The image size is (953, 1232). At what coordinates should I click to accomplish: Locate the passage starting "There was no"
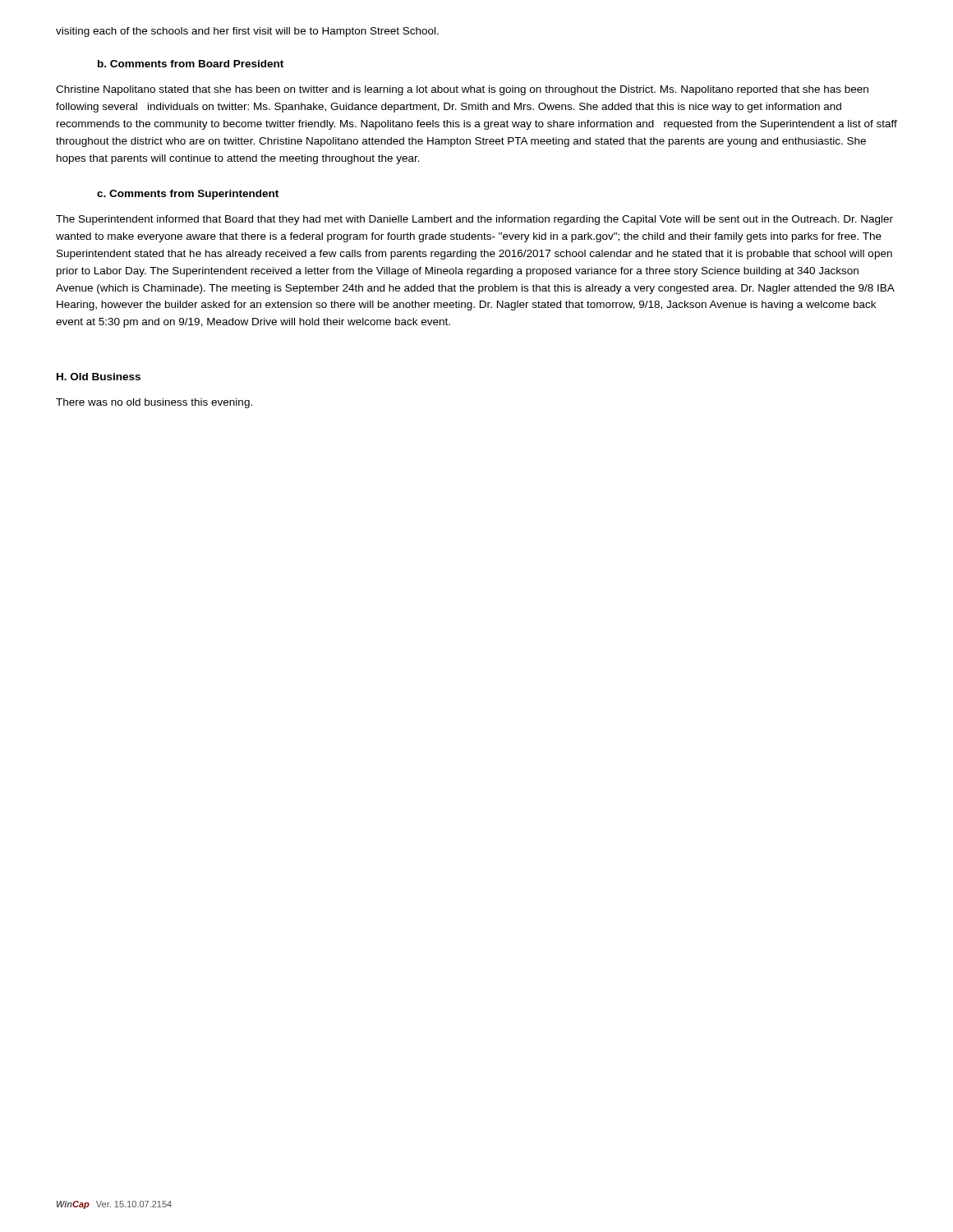154,402
